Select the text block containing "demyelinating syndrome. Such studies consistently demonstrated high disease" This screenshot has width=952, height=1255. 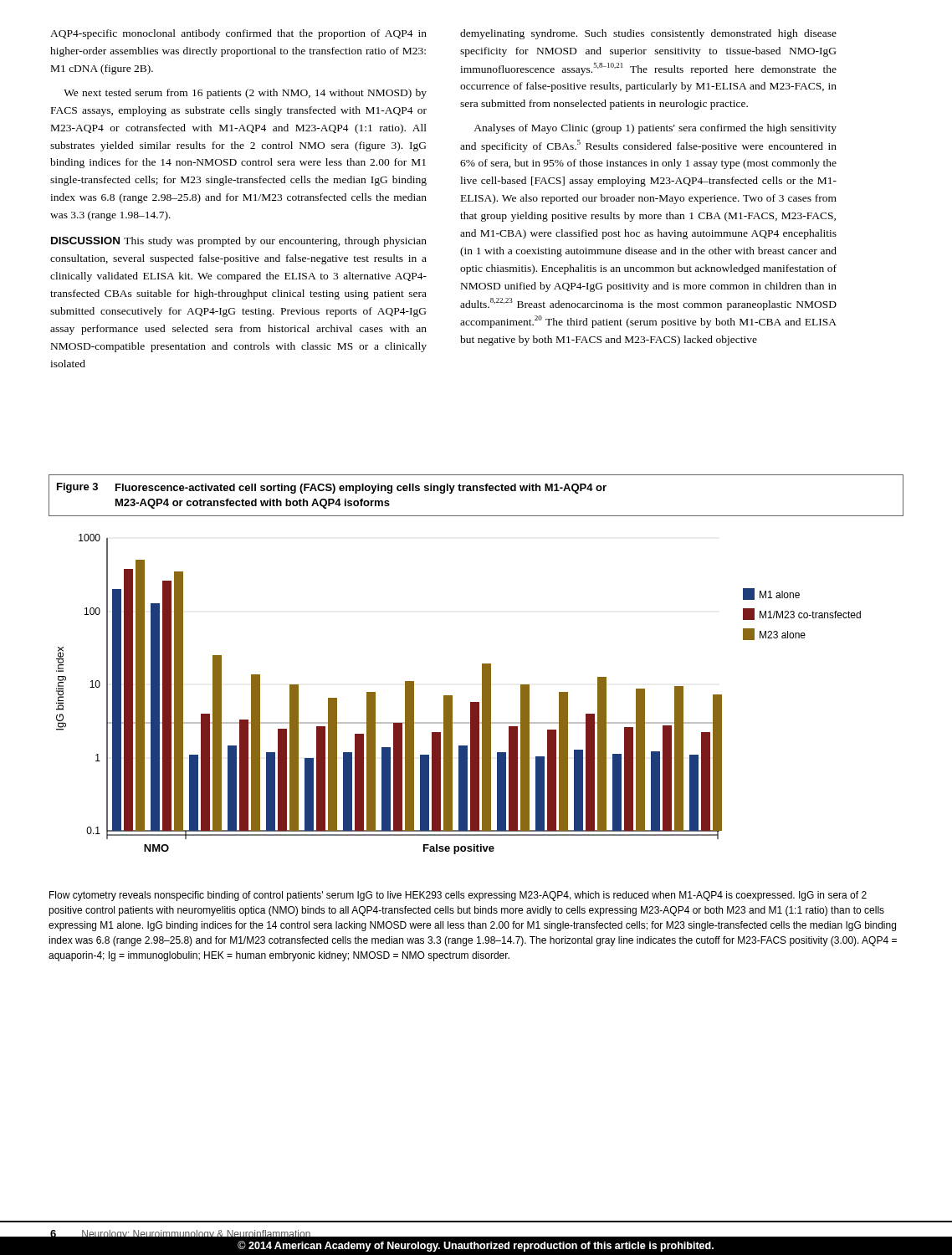click(x=648, y=187)
